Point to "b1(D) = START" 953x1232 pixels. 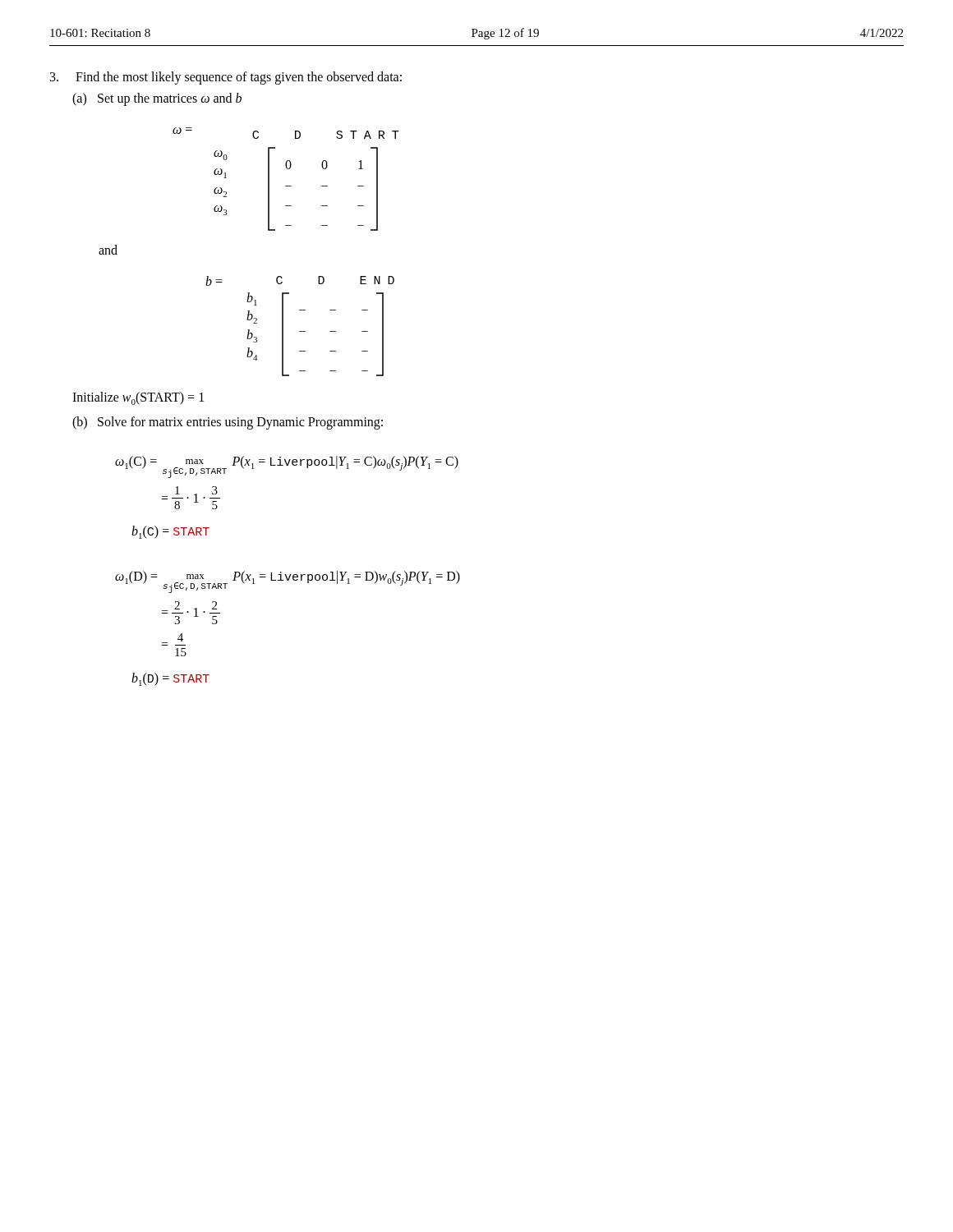[x=171, y=679]
